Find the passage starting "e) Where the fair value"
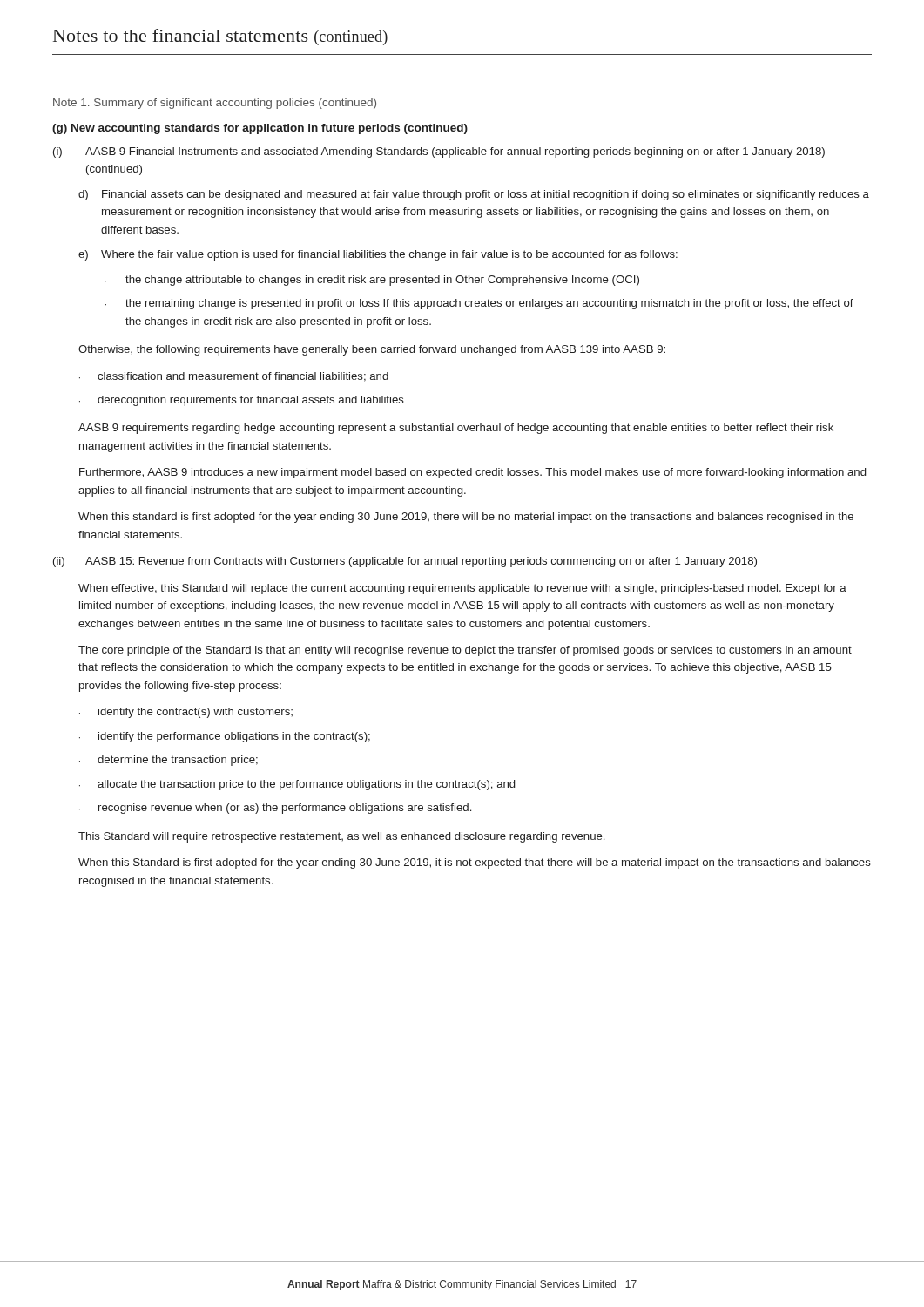 (475, 255)
